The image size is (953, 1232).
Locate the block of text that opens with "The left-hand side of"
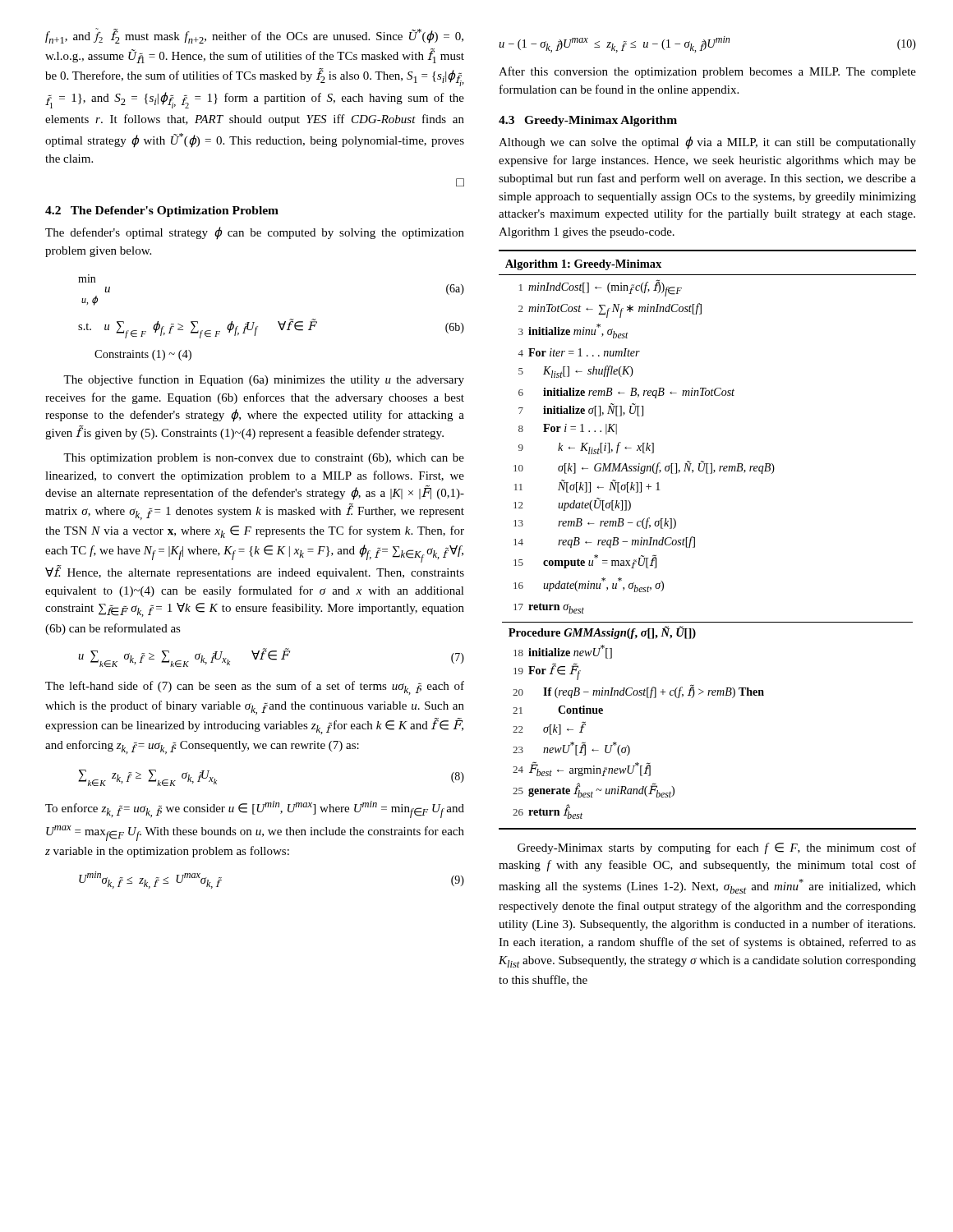[255, 717]
